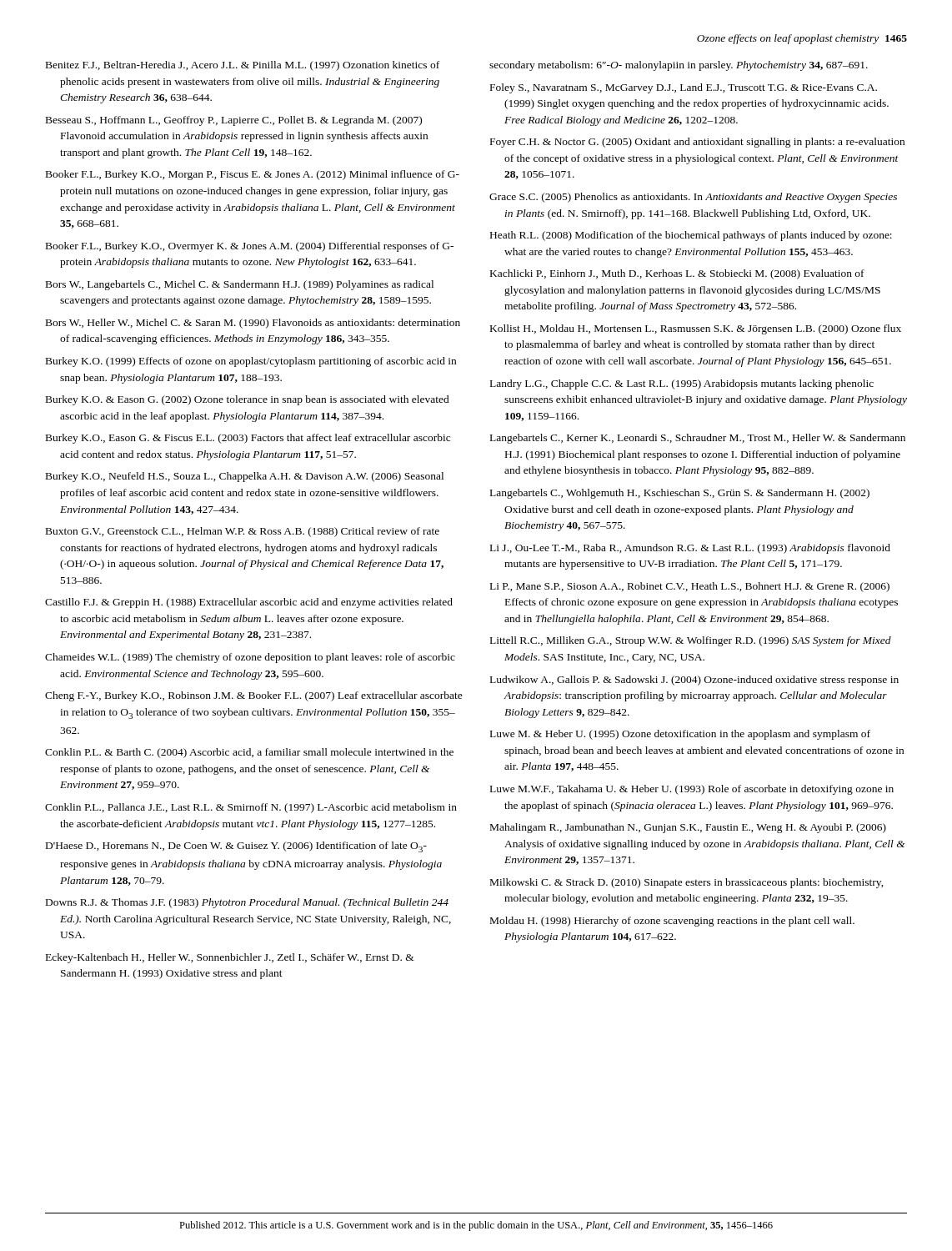
Task: Select the passage starting "Booker F.L., Burkey K.O., Morgan P., Fiscus E."
Action: 252,199
